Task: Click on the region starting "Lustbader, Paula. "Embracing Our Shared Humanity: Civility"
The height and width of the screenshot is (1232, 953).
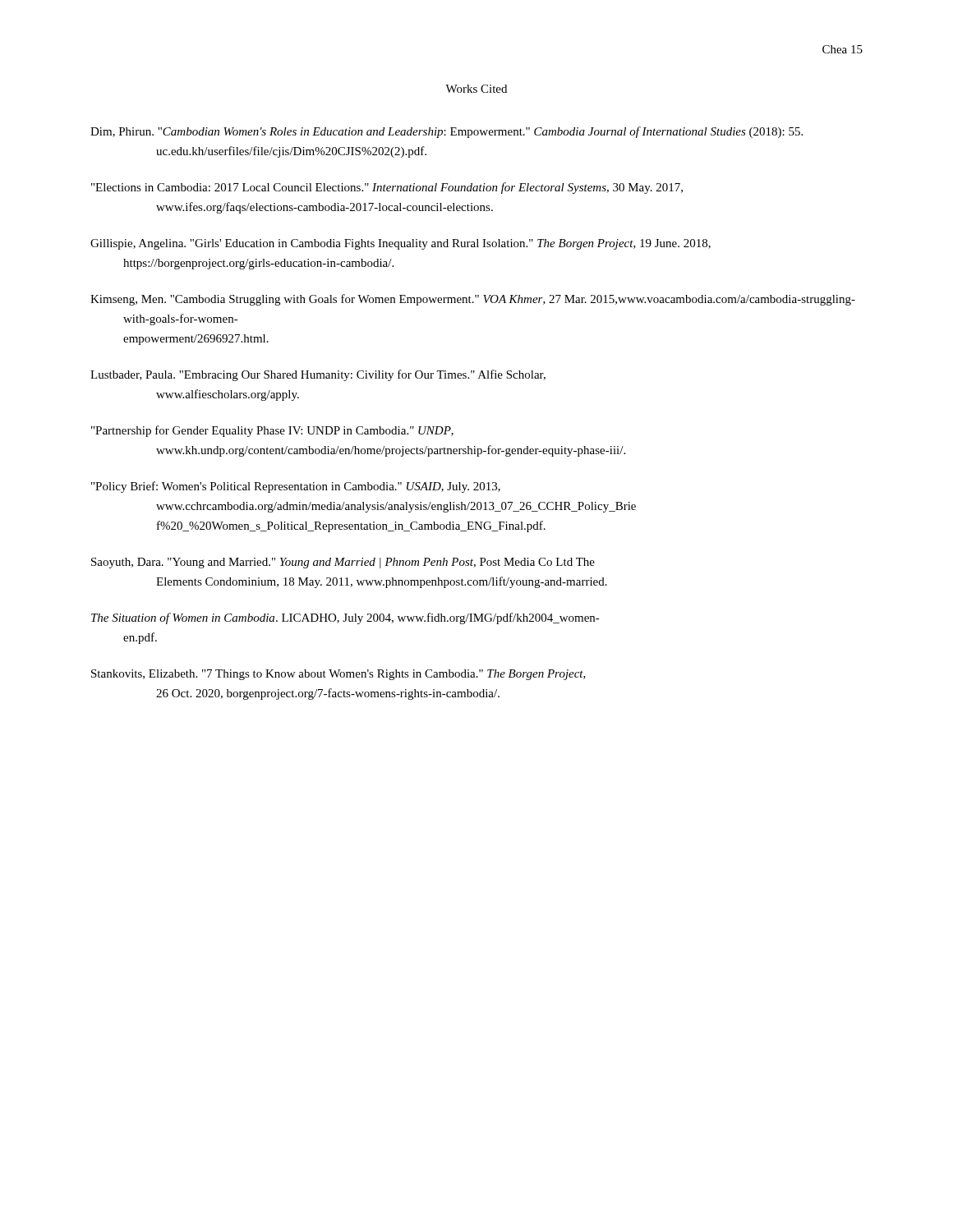Action: (x=476, y=386)
